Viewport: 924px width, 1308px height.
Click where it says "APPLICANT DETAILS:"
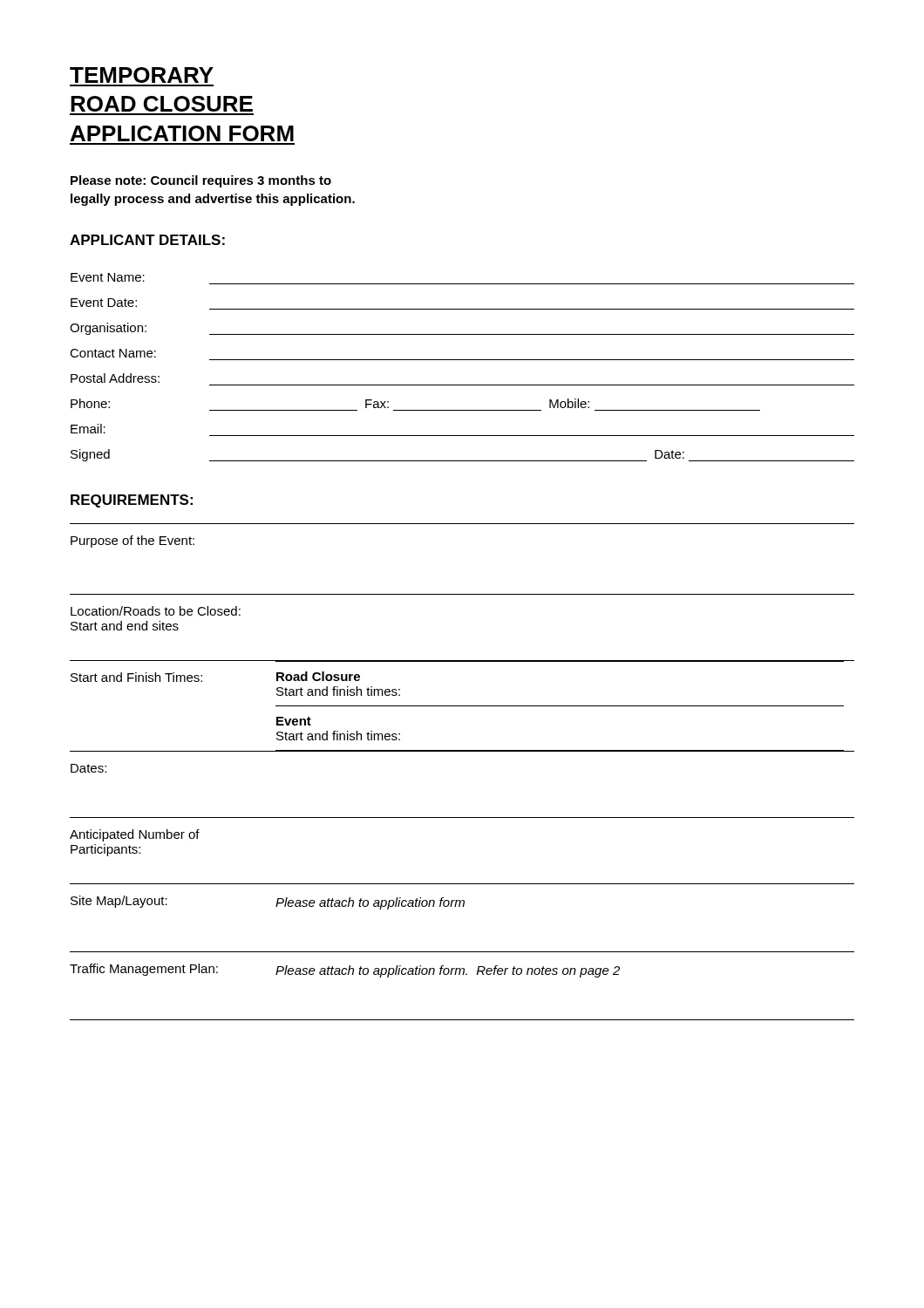(148, 240)
